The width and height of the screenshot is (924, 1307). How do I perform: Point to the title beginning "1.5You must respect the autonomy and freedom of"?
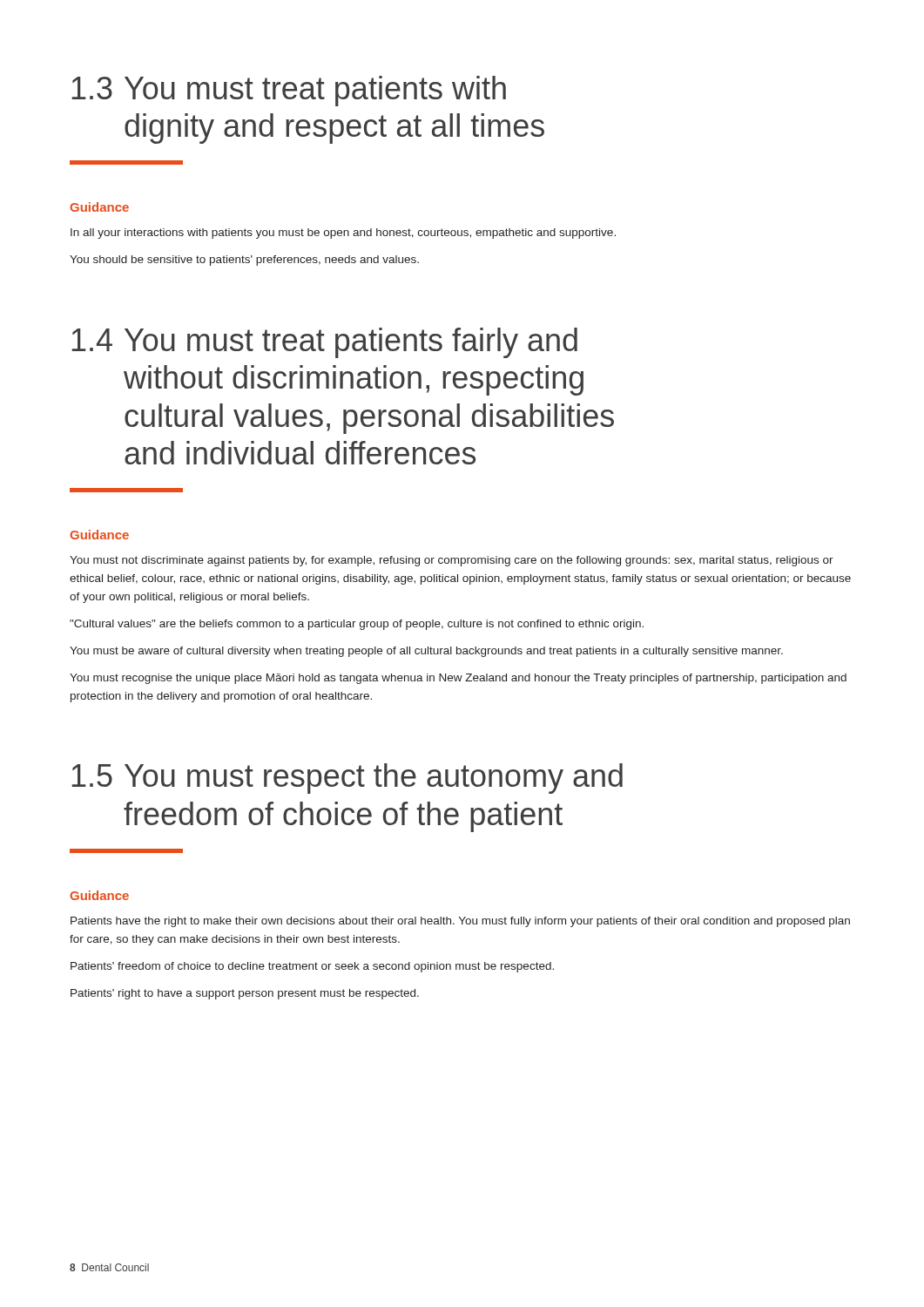462,795
